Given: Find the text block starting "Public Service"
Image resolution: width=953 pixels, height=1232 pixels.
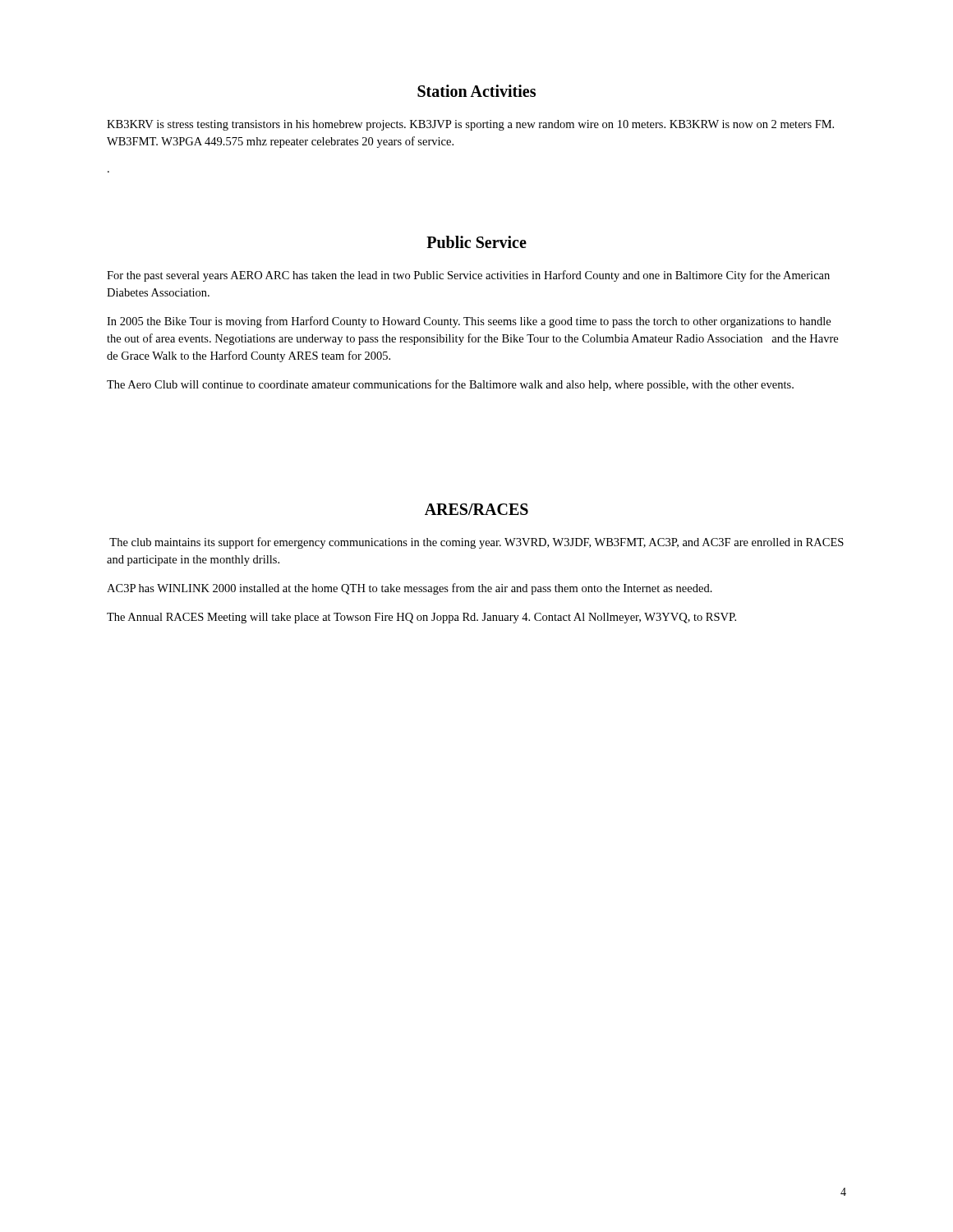Looking at the screenshot, I should 476,242.
